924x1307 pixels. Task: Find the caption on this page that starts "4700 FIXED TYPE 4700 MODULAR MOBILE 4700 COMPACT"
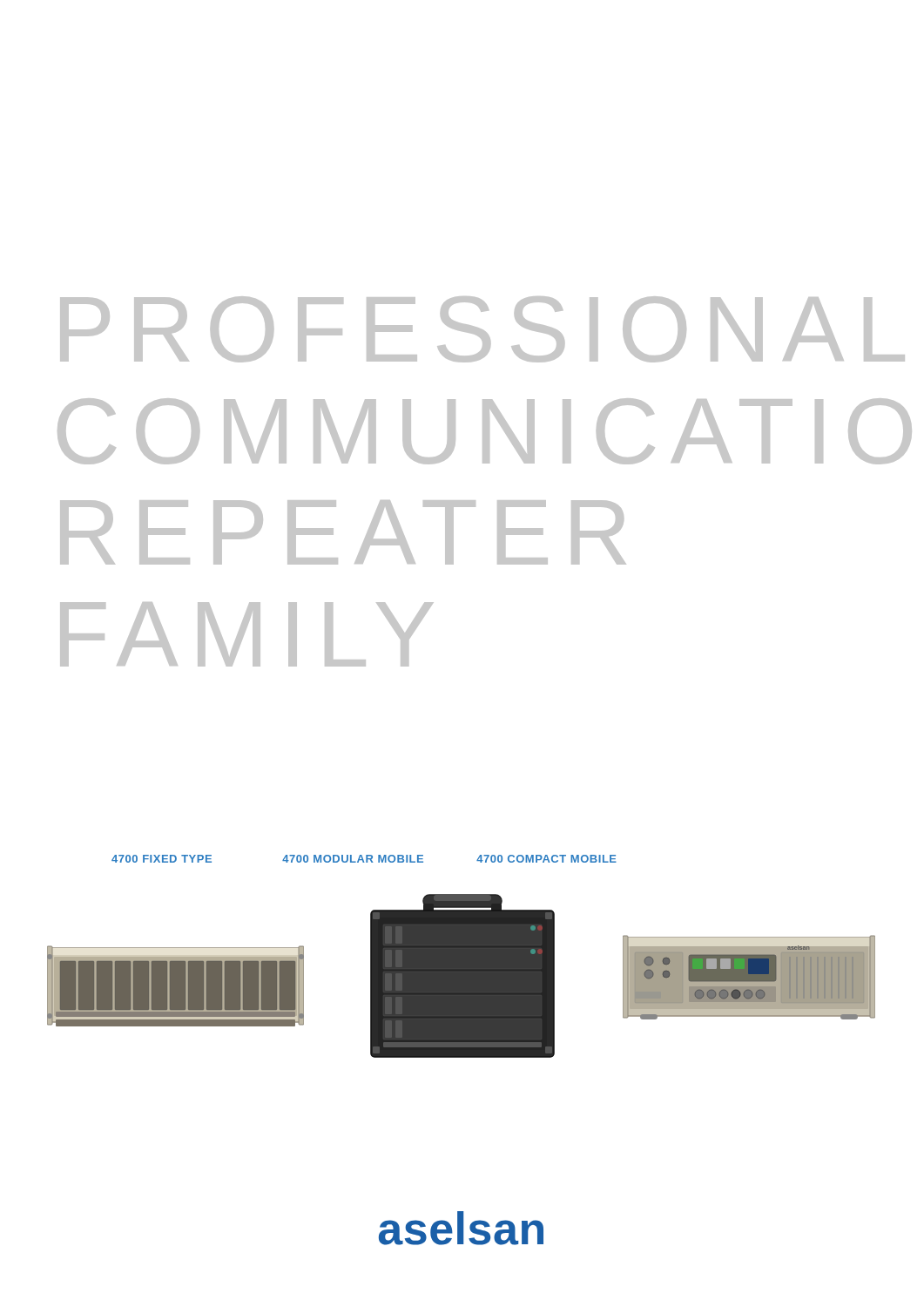(364, 859)
